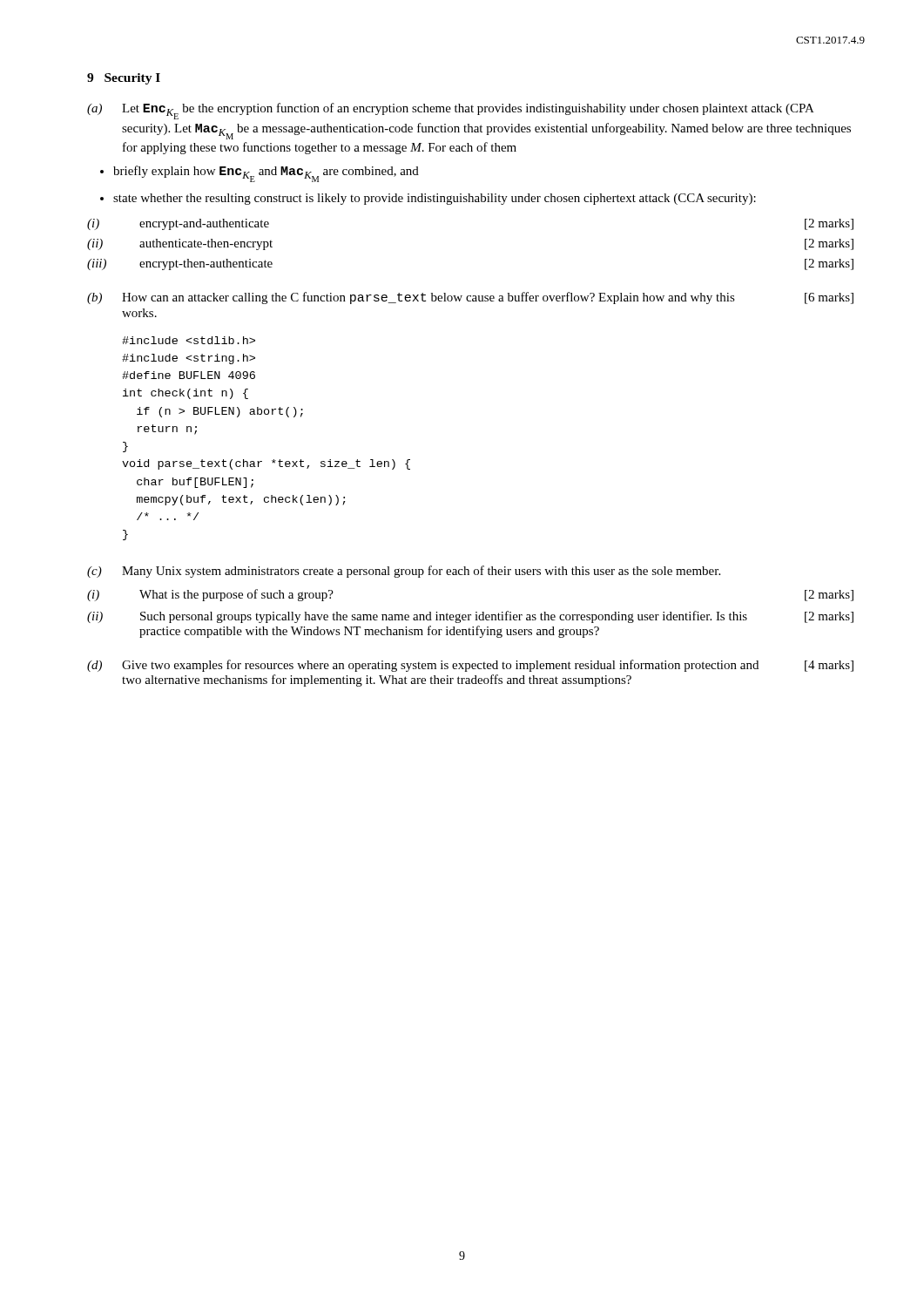Click on the text block with the text "include #include #define BUFLEN 4096 int check(int n)"
Viewport: 924px width, 1307px height.
(x=189, y=340)
